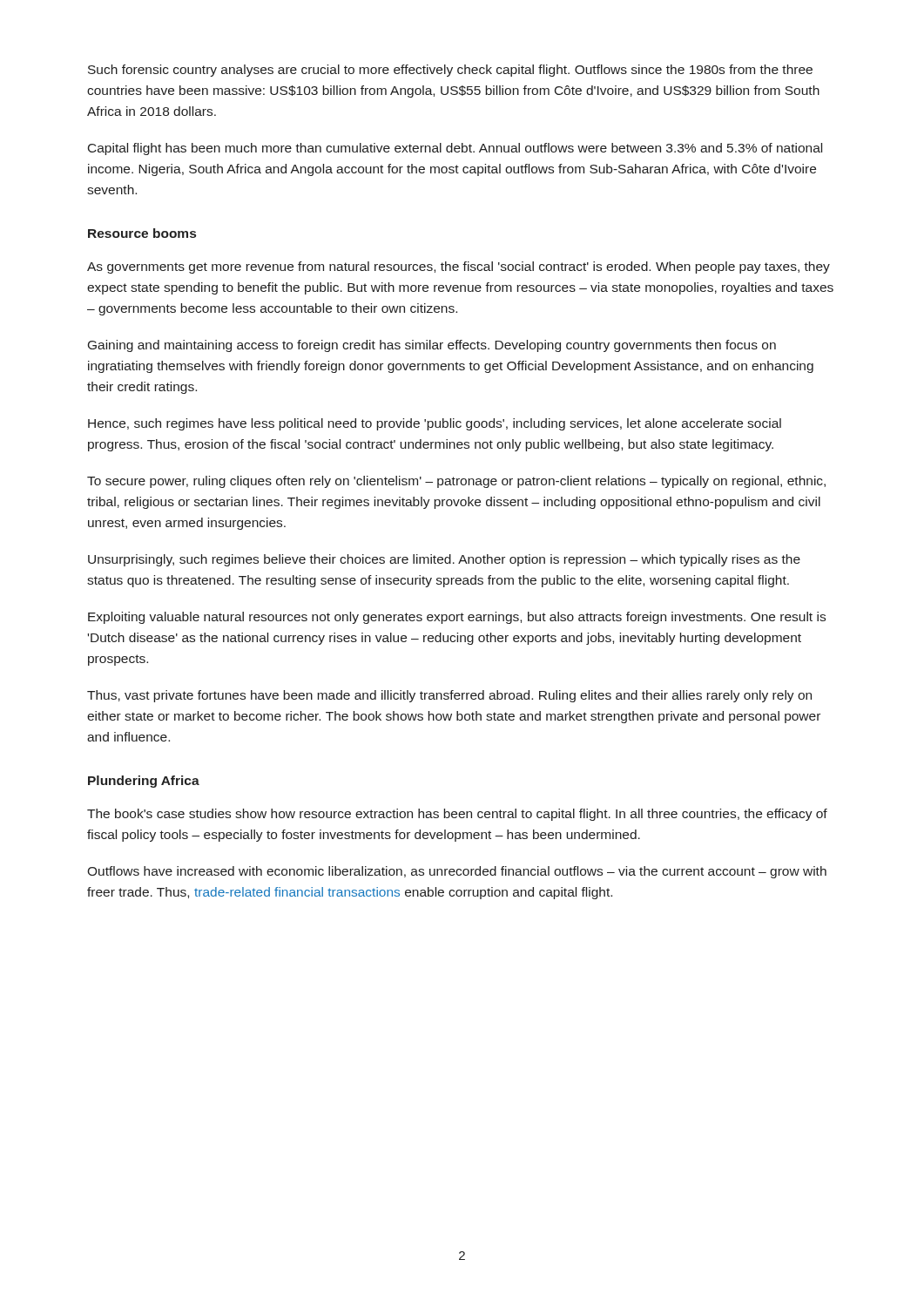This screenshot has width=924, height=1307.
Task: Find the block on this page that starts "As governments get more revenue"
Action: (x=460, y=287)
